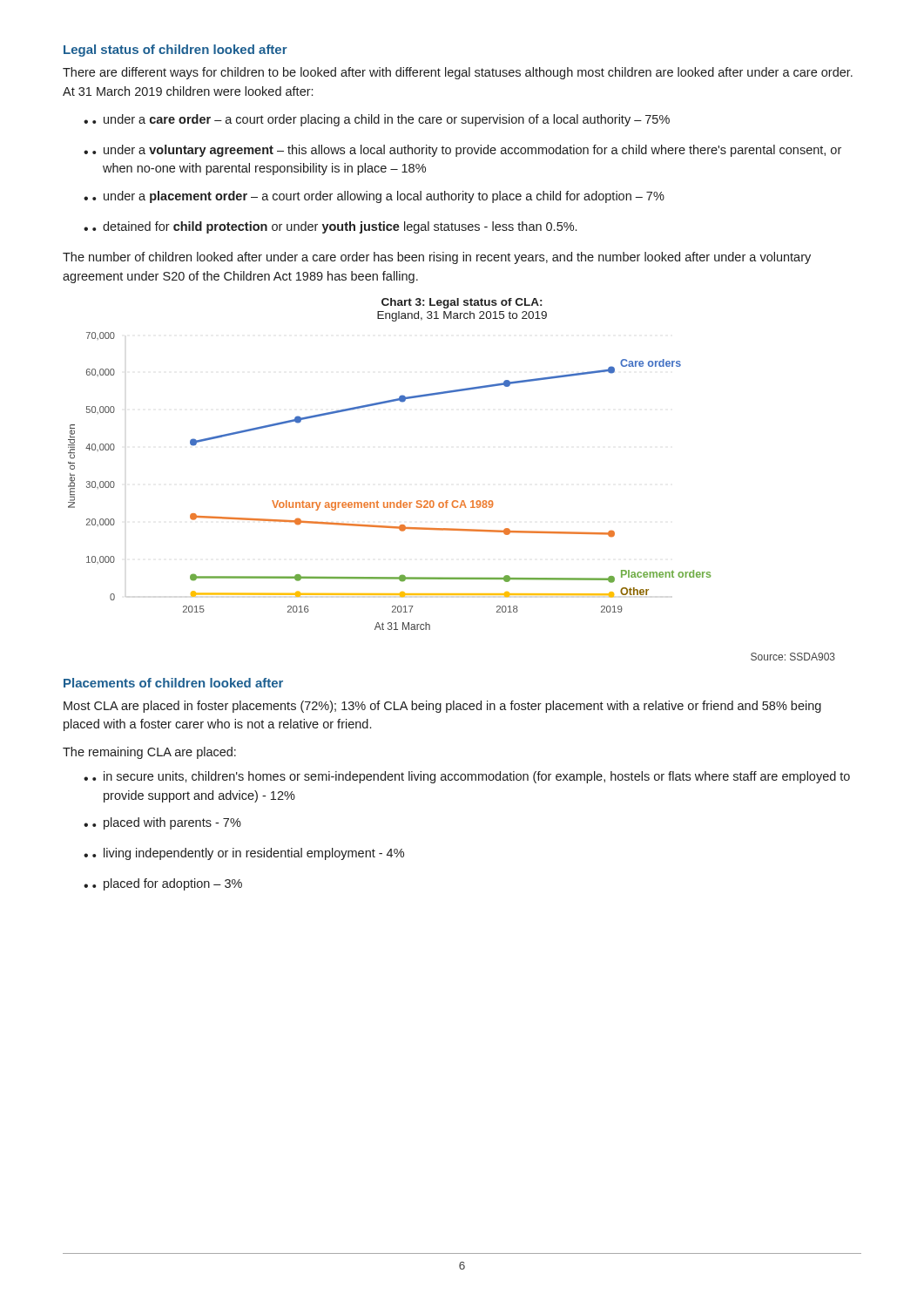Image resolution: width=924 pixels, height=1307 pixels.
Task: Find the passage starting "• placed with parents -"
Action: [x=162, y=825]
